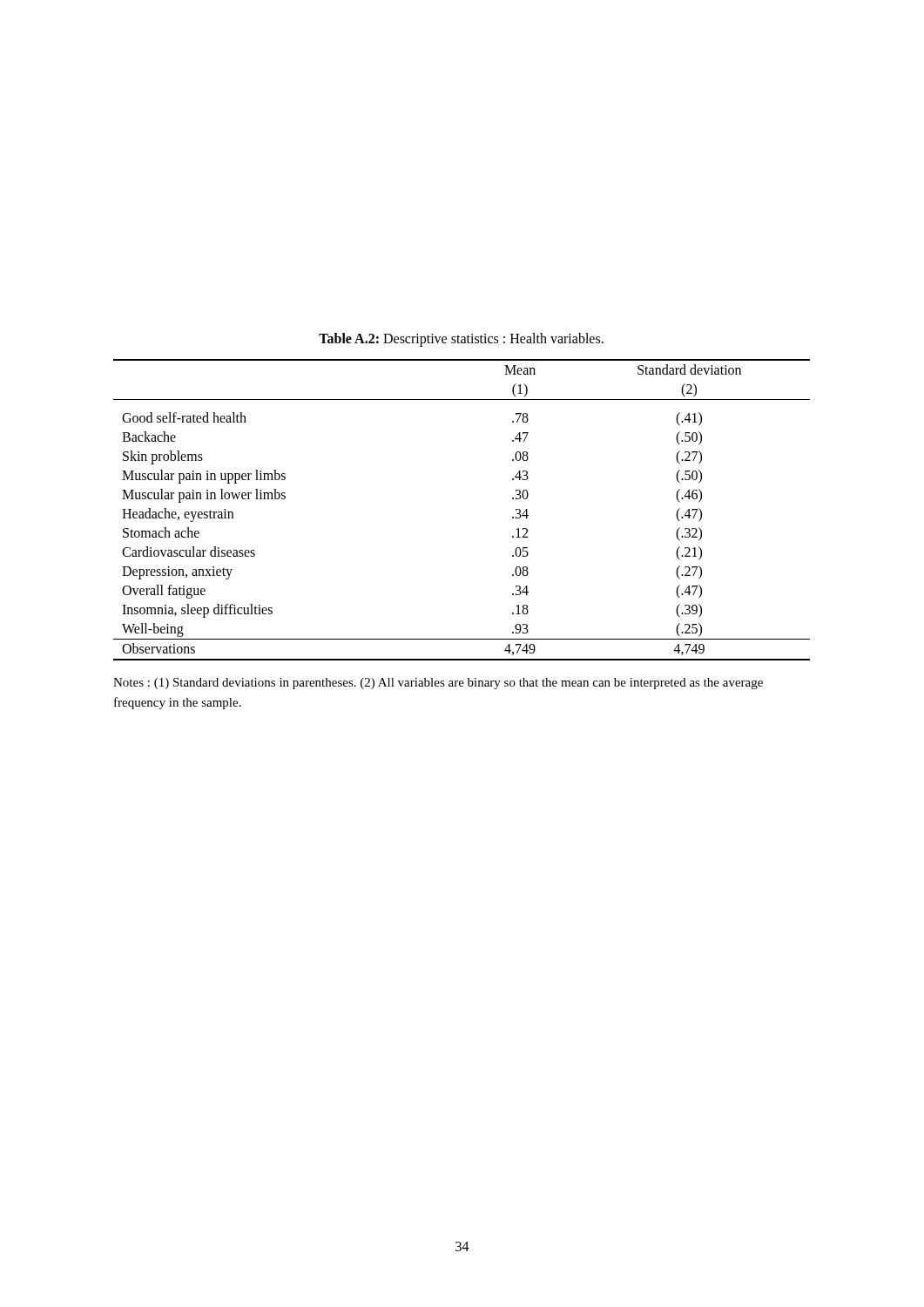Find the table that mentions "Skin problems"
Screen dimensions: 1307x924
[x=462, y=510]
